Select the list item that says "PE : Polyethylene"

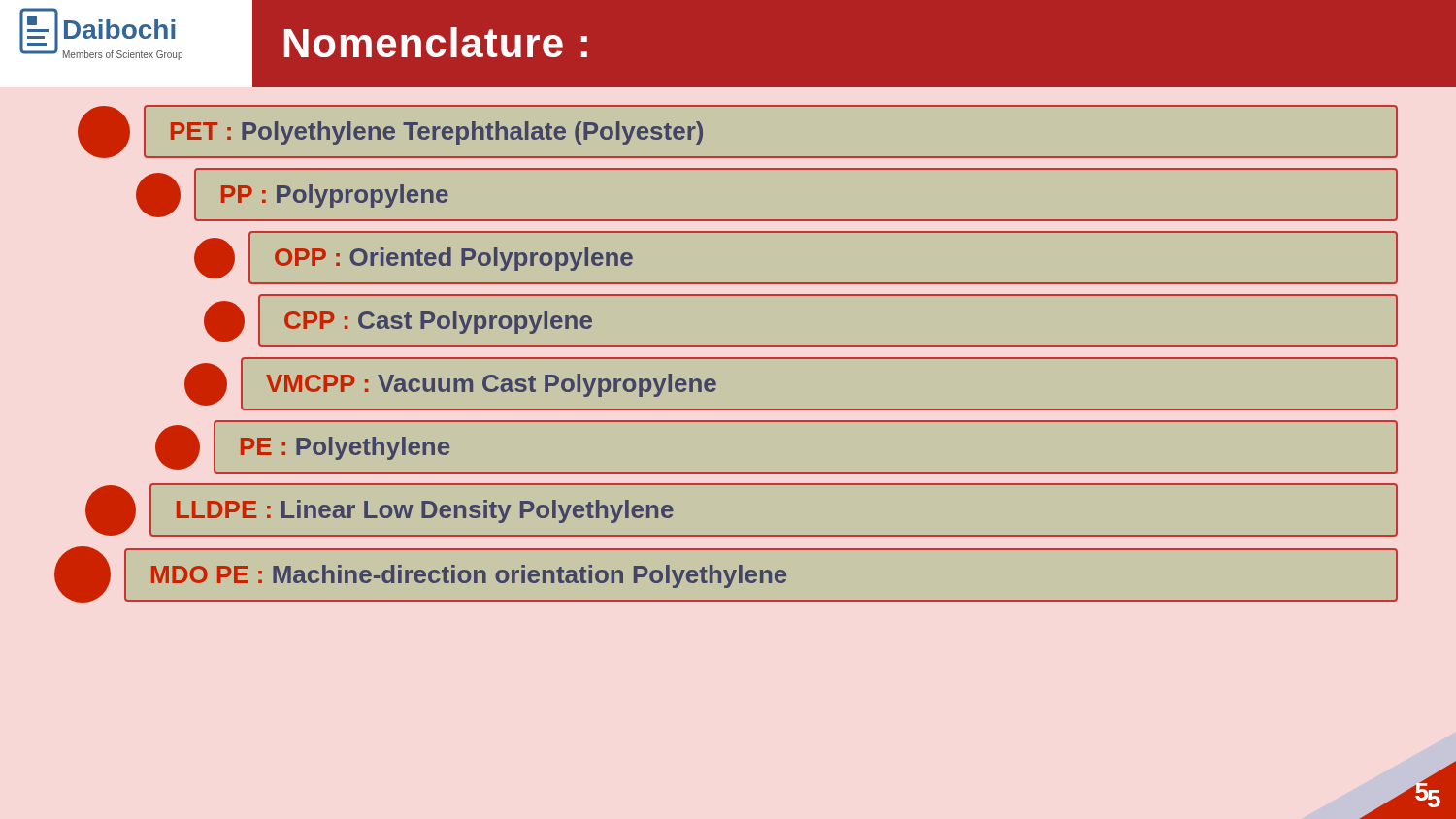(777, 447)
